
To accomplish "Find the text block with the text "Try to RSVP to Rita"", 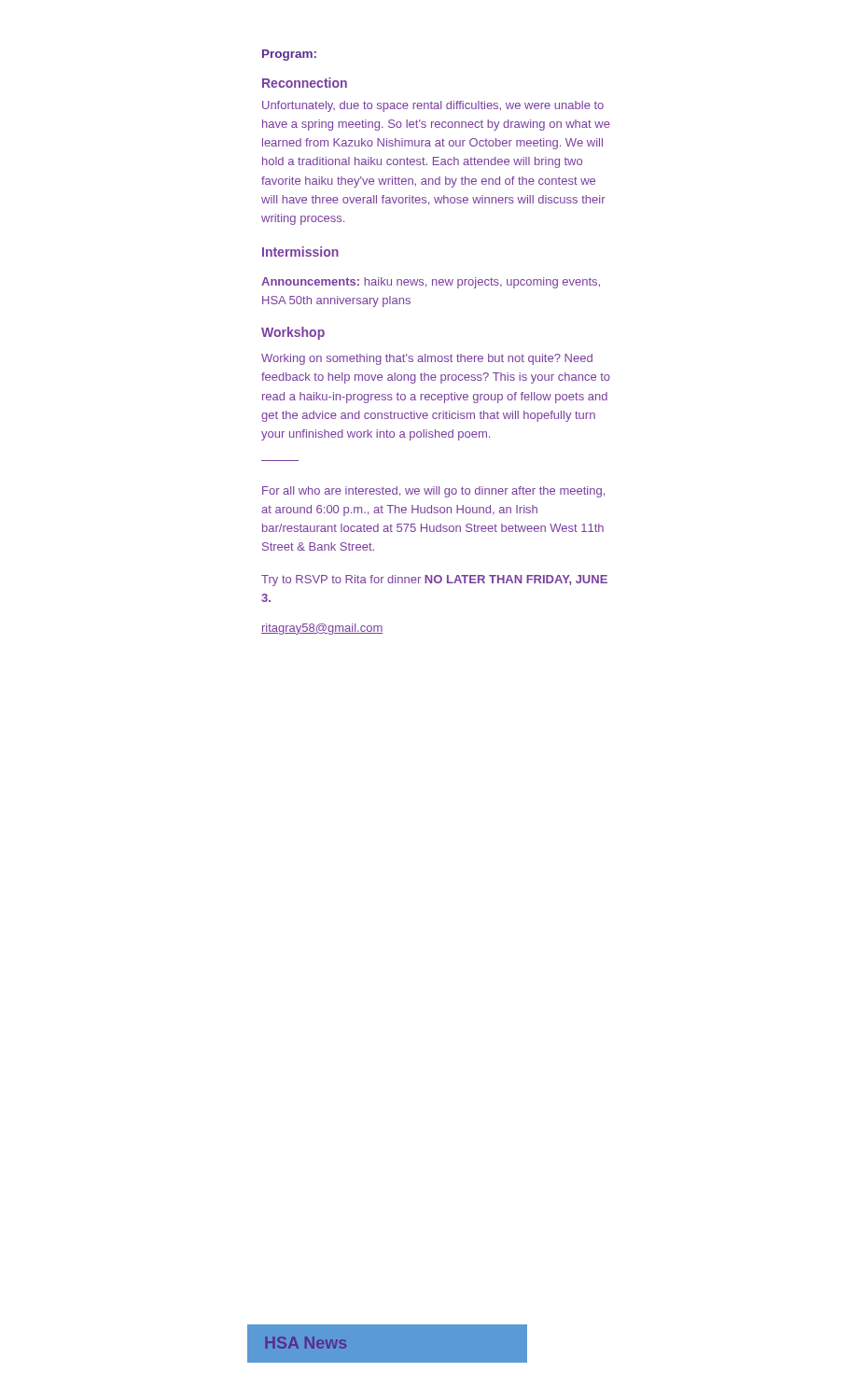I will click(x=435, y=588).
